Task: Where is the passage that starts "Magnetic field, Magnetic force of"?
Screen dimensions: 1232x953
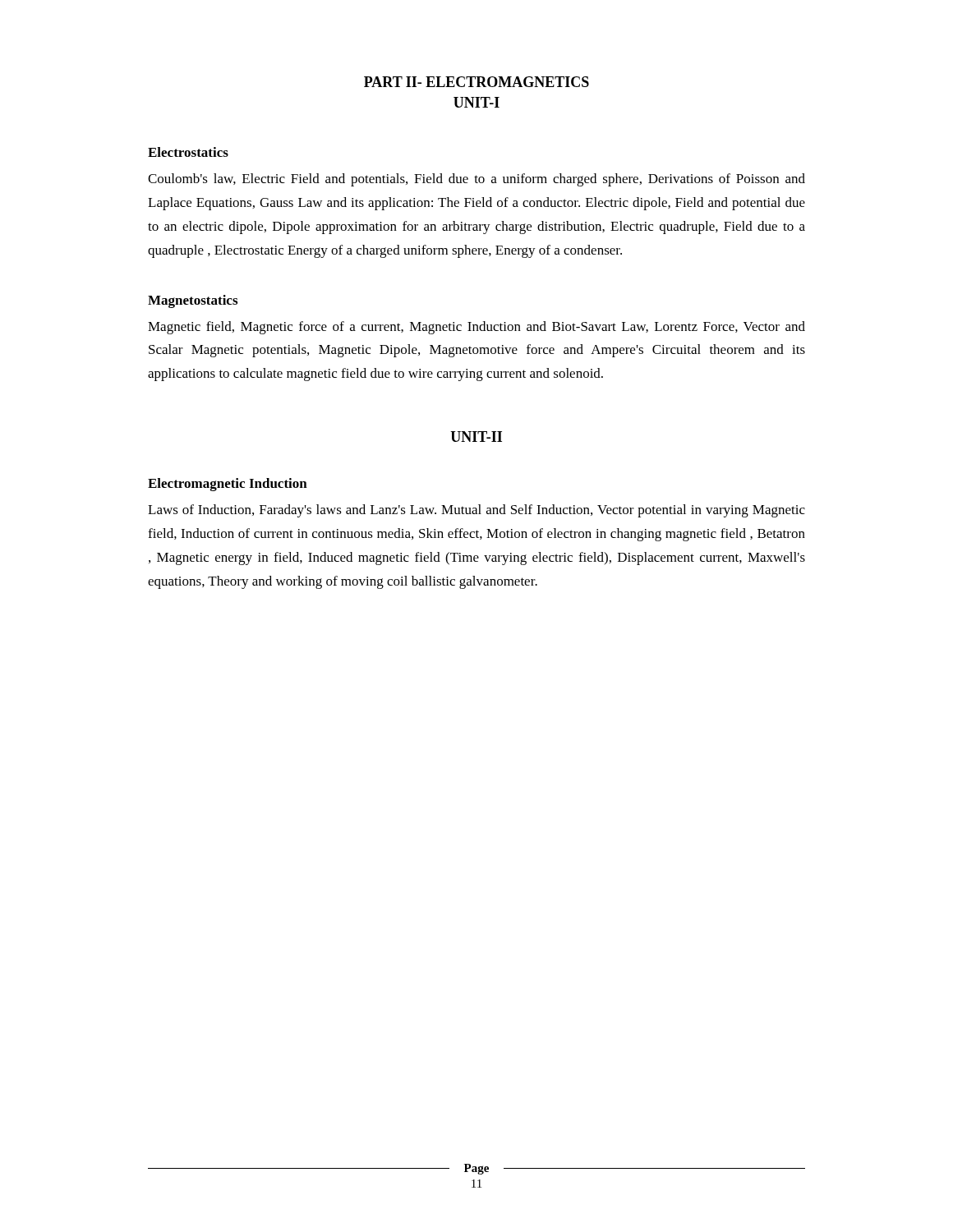Action: point(476,350)
